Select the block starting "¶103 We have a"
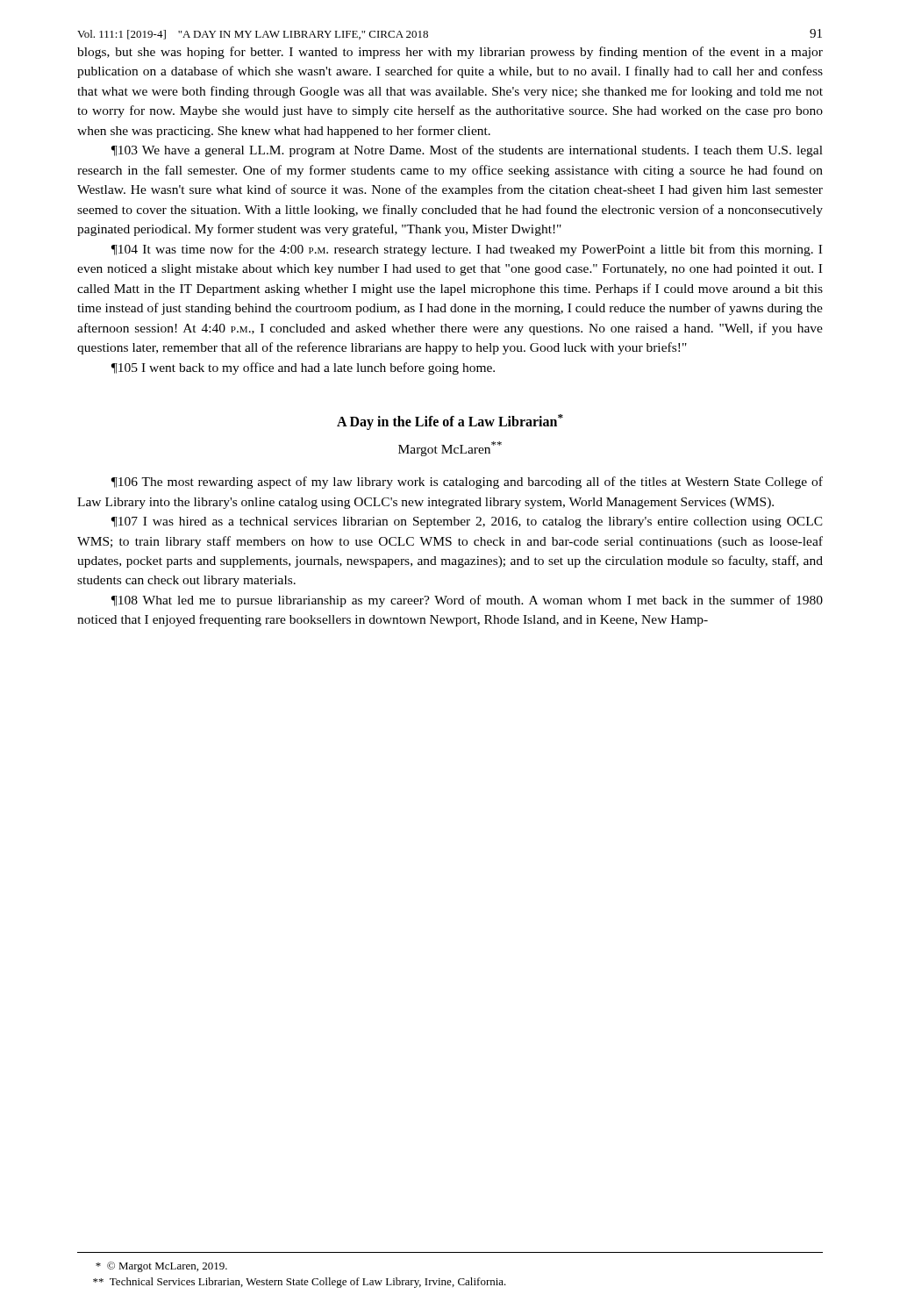Screen dimensions: 1316x900 [450, 190]
